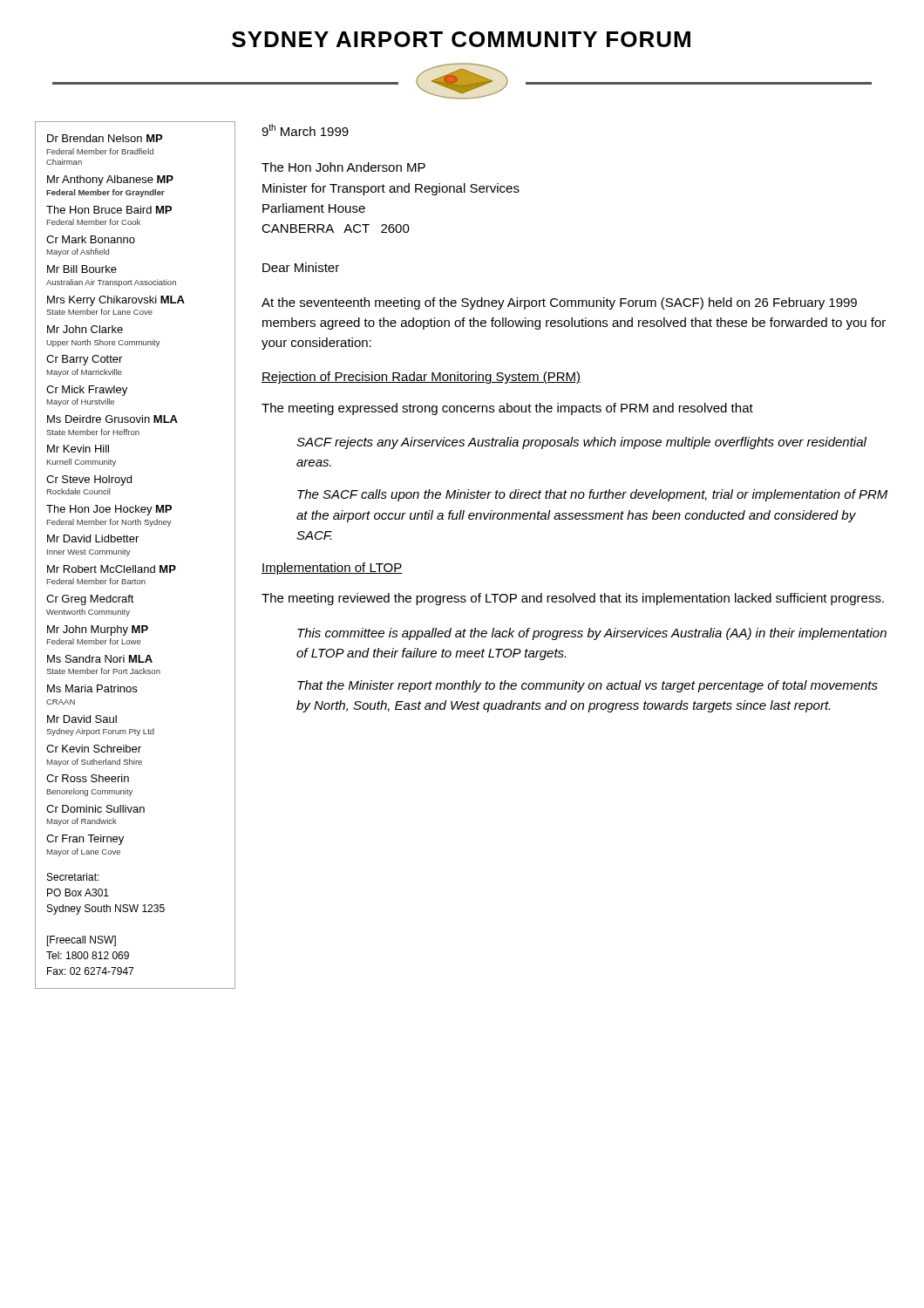Viewport: 924px width, 1308px height.
Task: Locate the logo
Action: pos(462,83)
